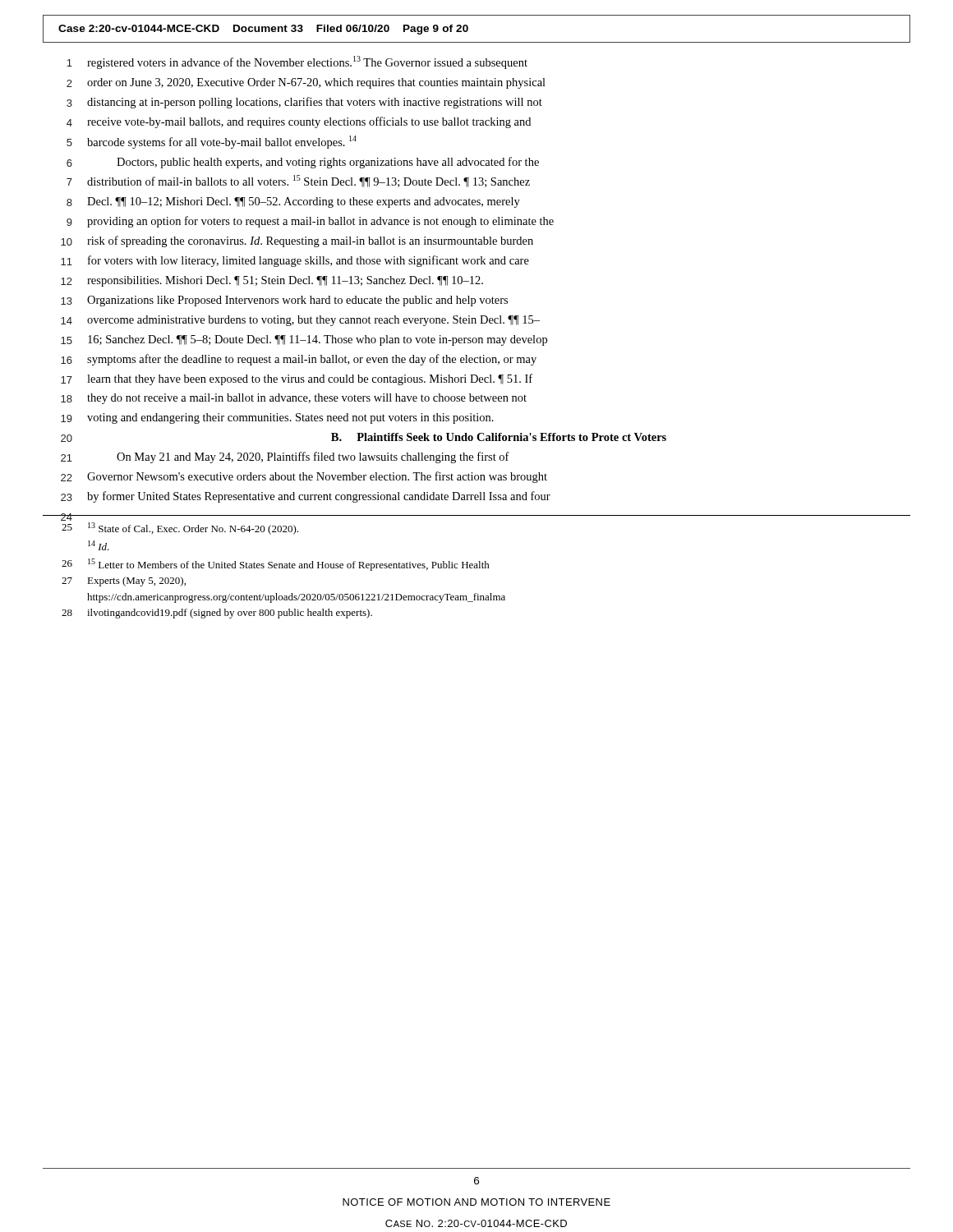Point to the text block starting "21 On May 21 and May"
This screenshot has width=953, height=1232.
pos(476,477)
